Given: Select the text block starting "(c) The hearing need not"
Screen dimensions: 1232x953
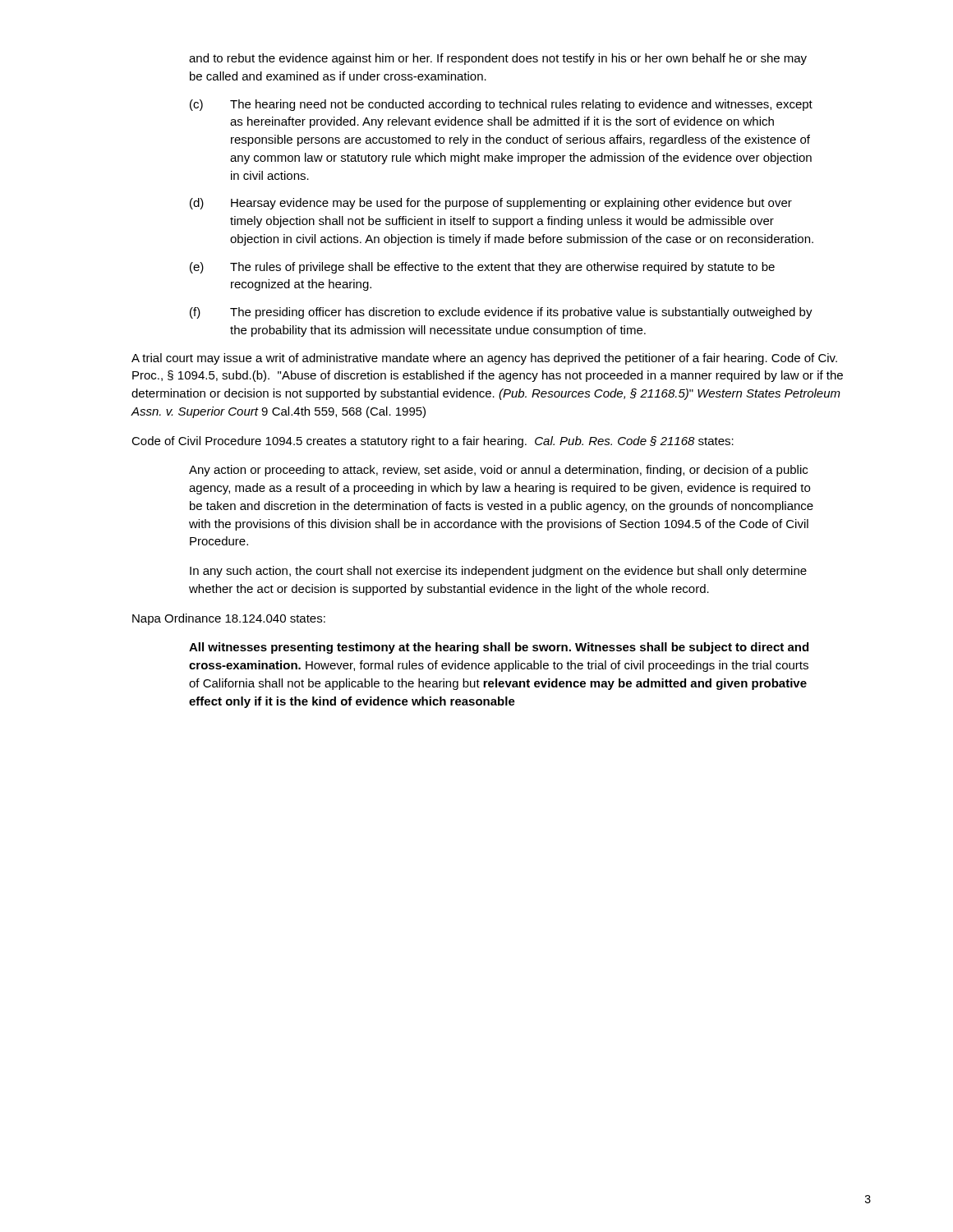Looking at the screenshot, I should 505,140.
